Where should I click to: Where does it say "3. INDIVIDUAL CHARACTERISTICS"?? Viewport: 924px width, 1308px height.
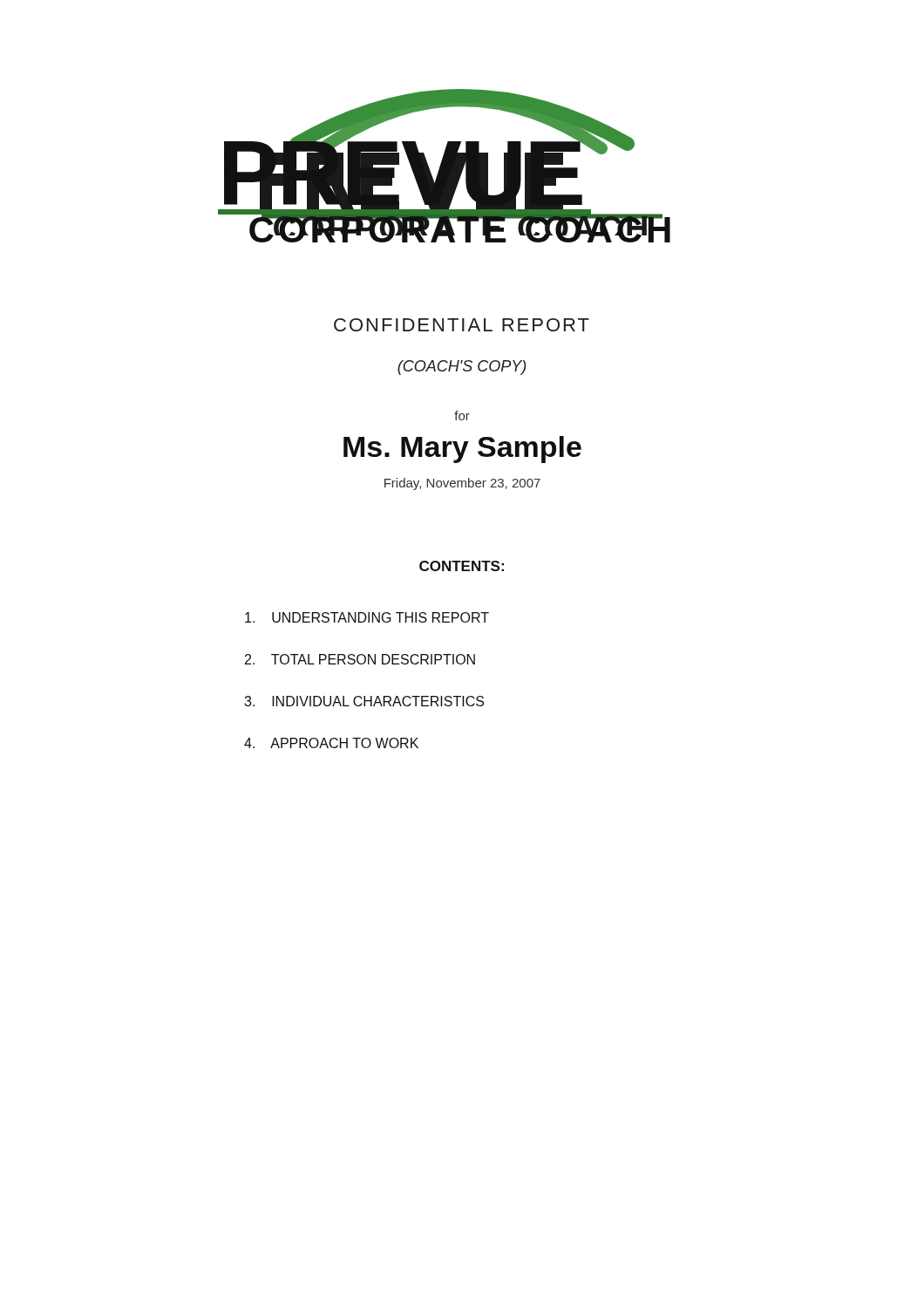pos(364,702)
